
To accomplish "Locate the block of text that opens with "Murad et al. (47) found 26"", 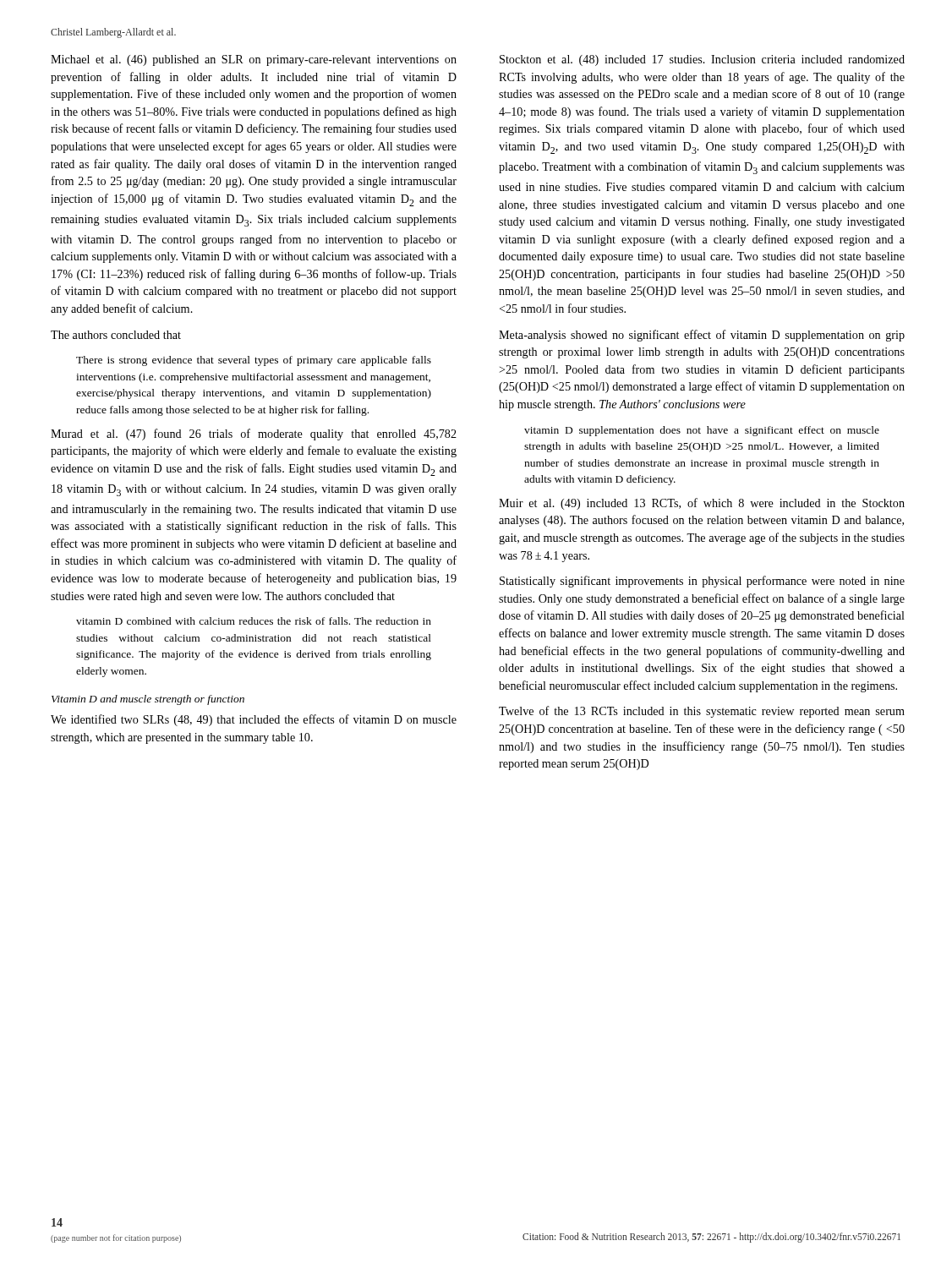I will coord(254,514).
